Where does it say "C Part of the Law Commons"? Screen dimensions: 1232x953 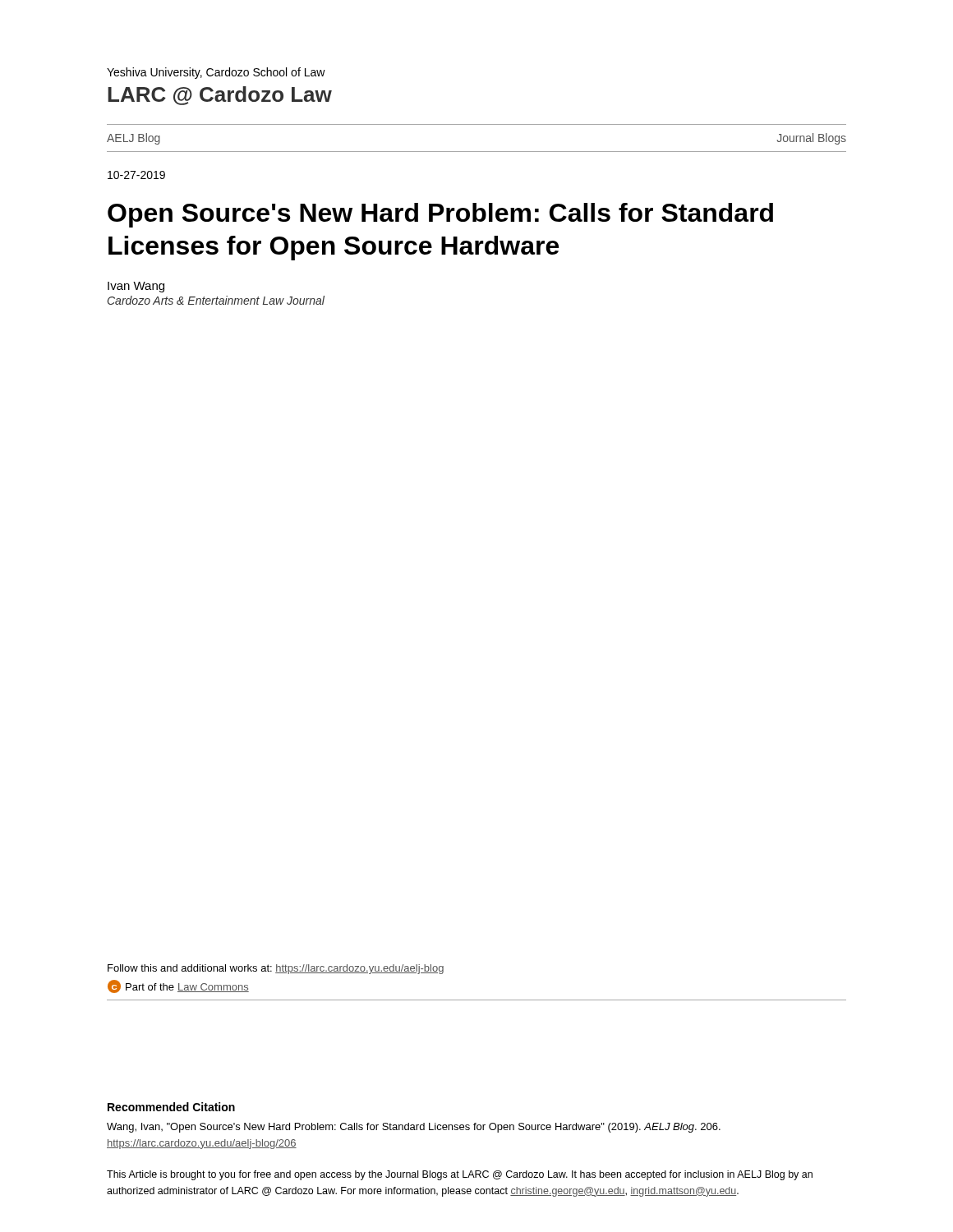(178, 986)
